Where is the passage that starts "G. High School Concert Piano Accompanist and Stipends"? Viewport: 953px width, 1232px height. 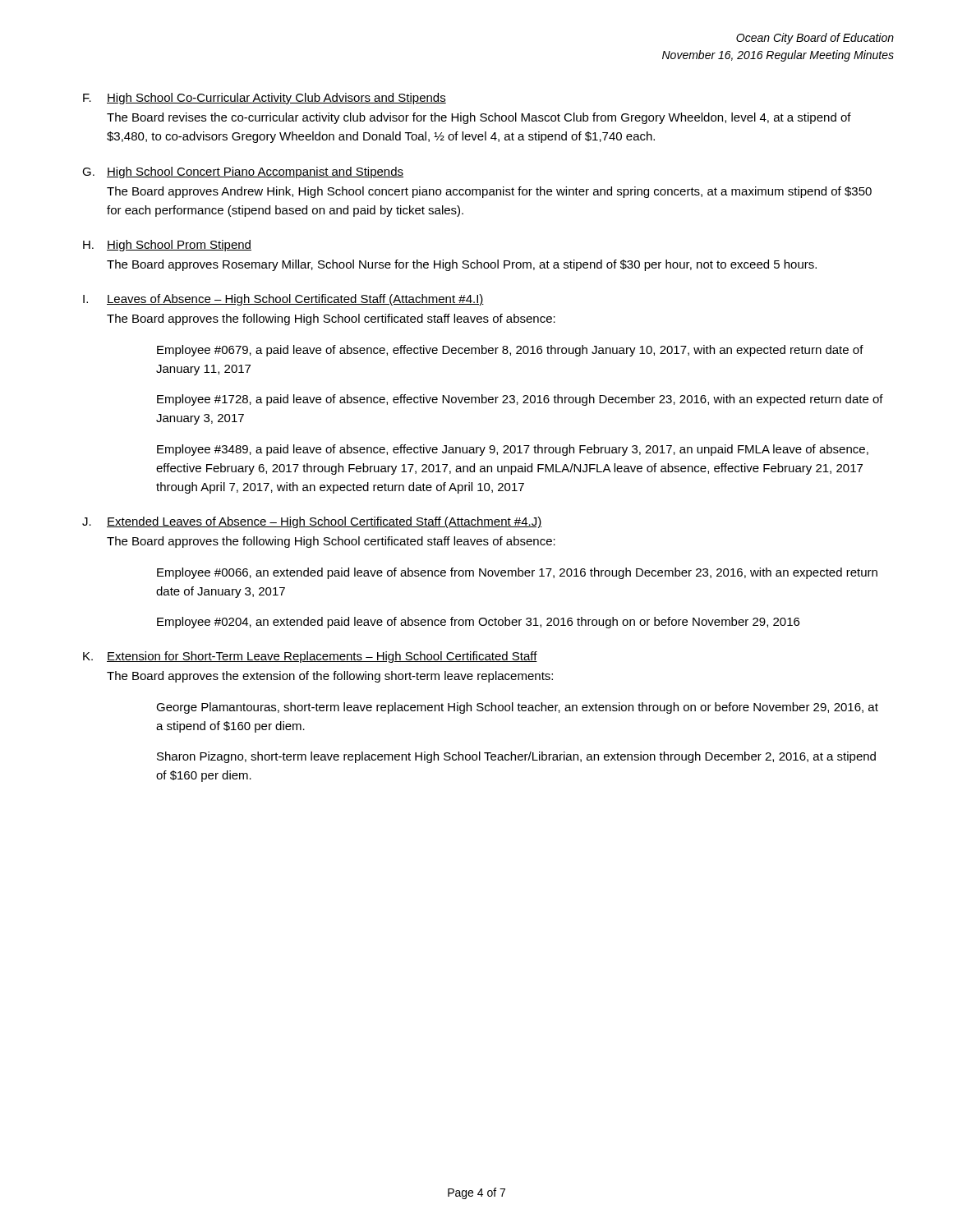click(485, 192)
